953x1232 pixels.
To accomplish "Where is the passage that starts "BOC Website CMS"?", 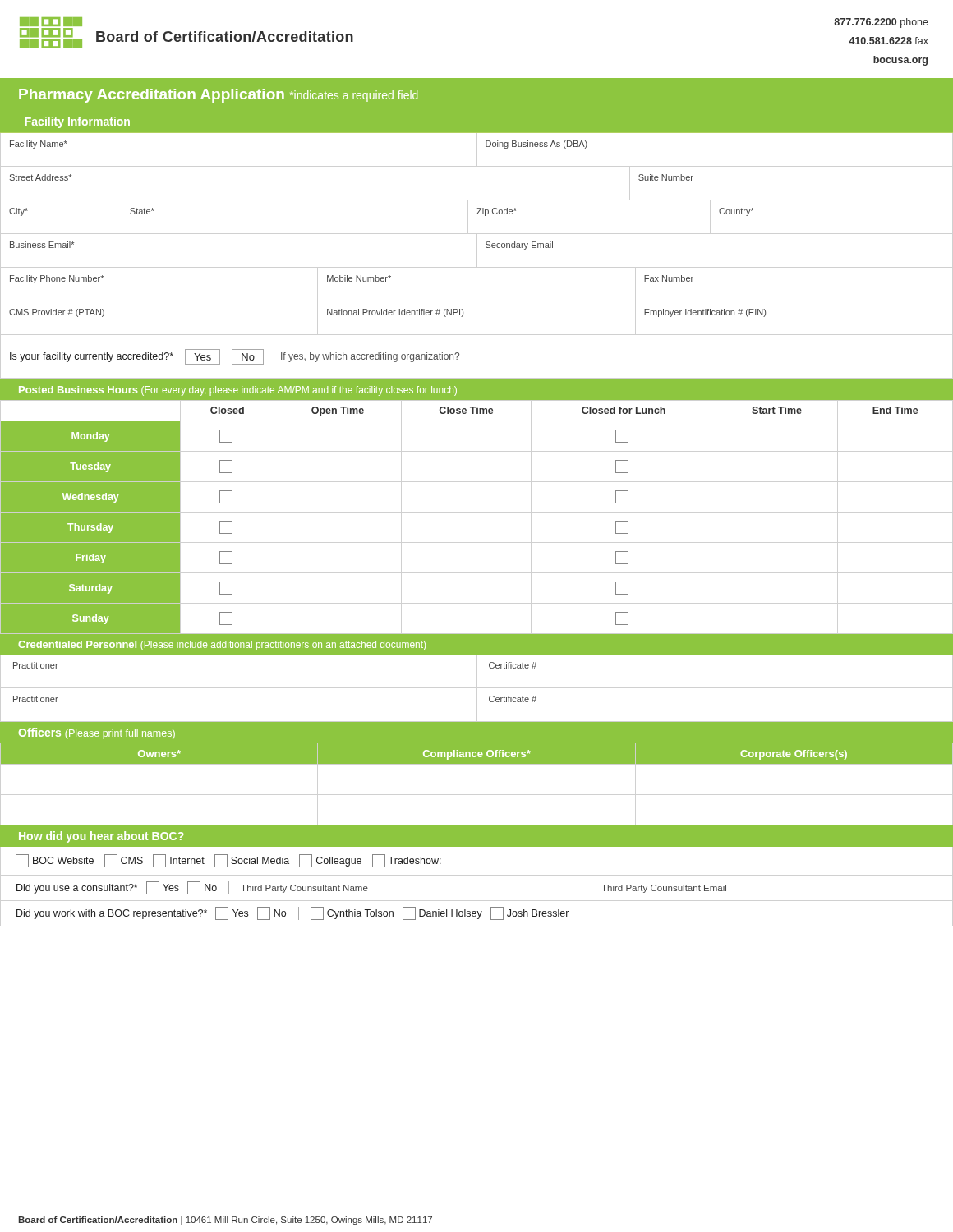I will point(229,861).
